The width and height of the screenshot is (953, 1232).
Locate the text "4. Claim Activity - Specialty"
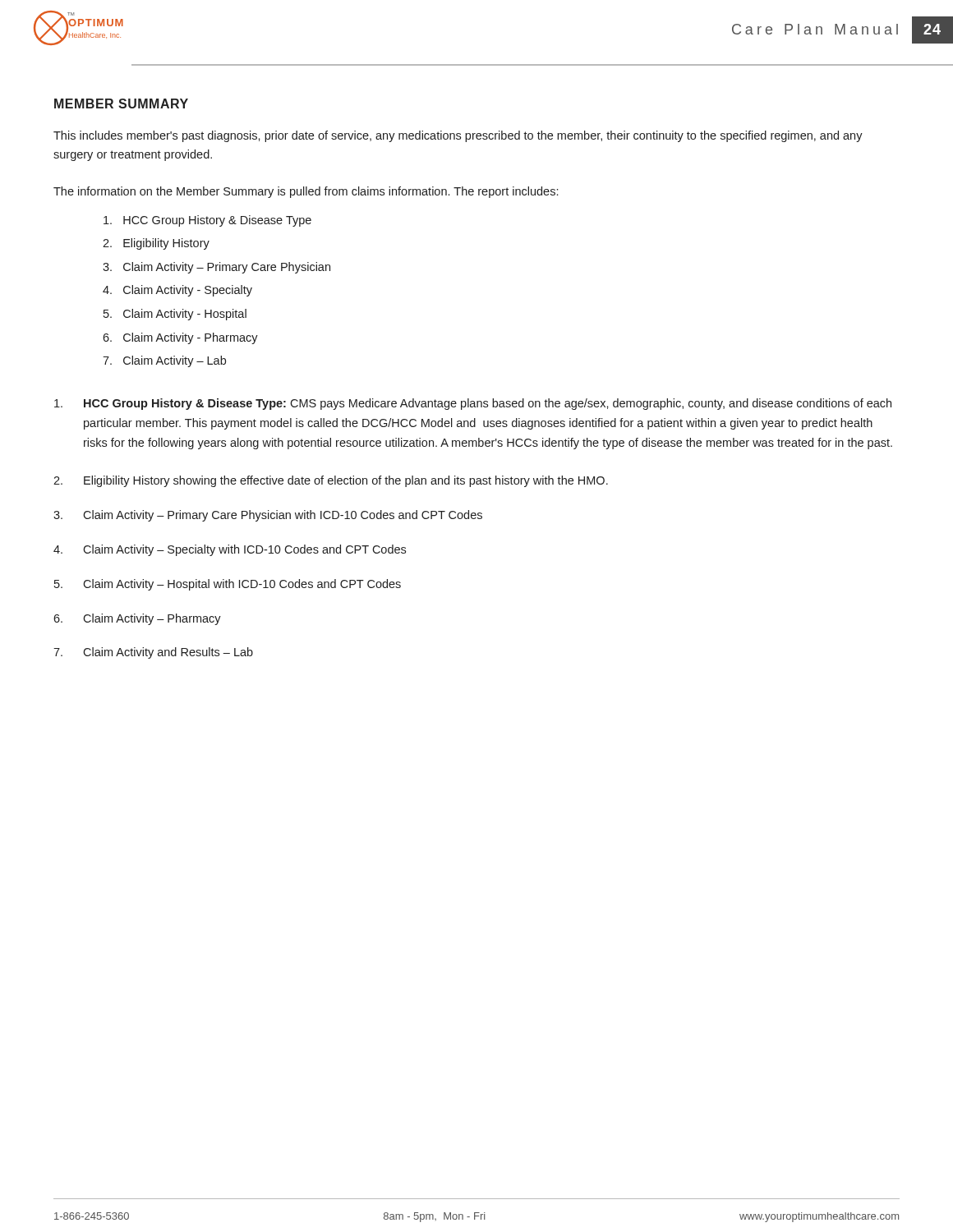coord(177,290)
